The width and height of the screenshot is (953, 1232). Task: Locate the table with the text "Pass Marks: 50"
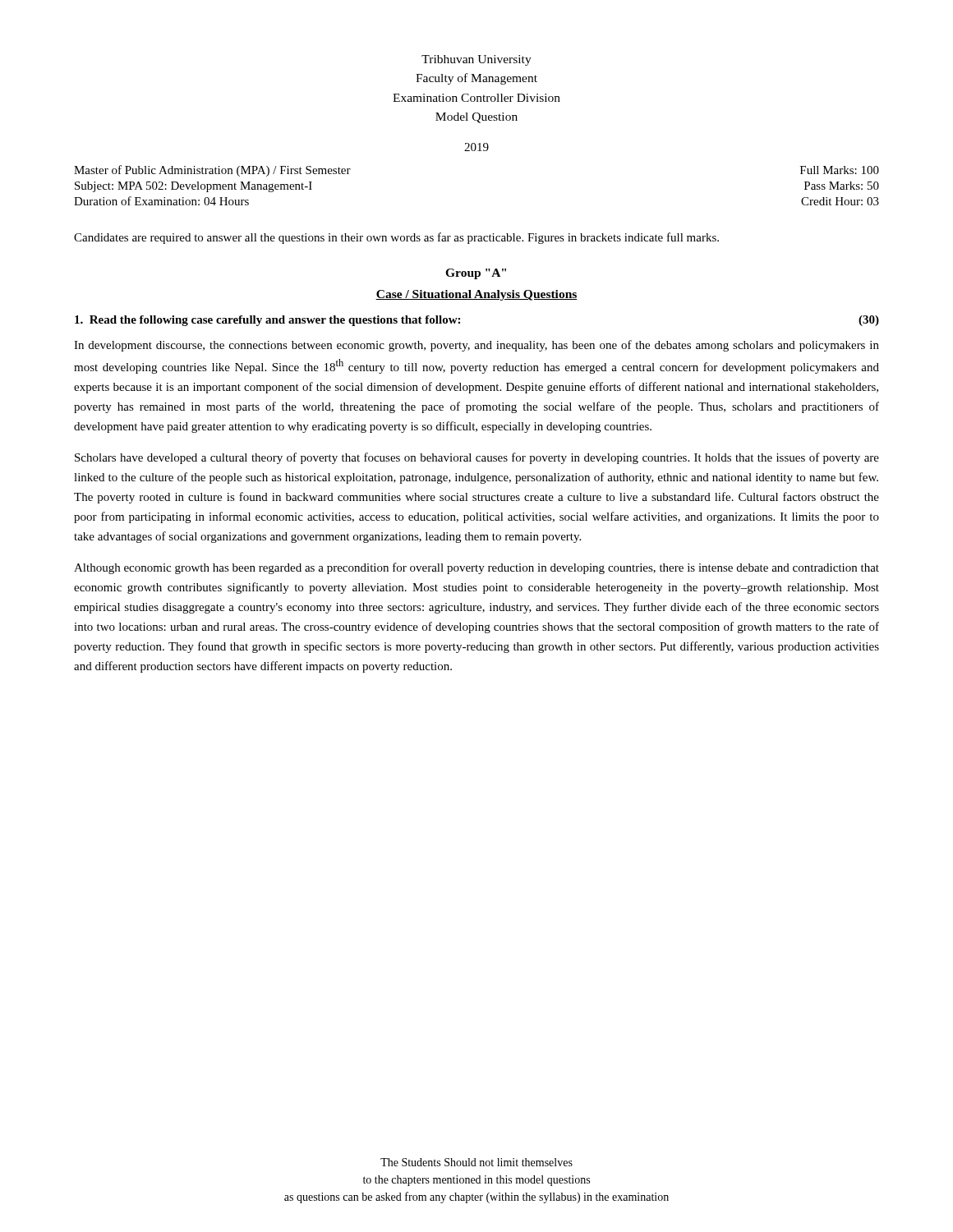pos(476,186)
